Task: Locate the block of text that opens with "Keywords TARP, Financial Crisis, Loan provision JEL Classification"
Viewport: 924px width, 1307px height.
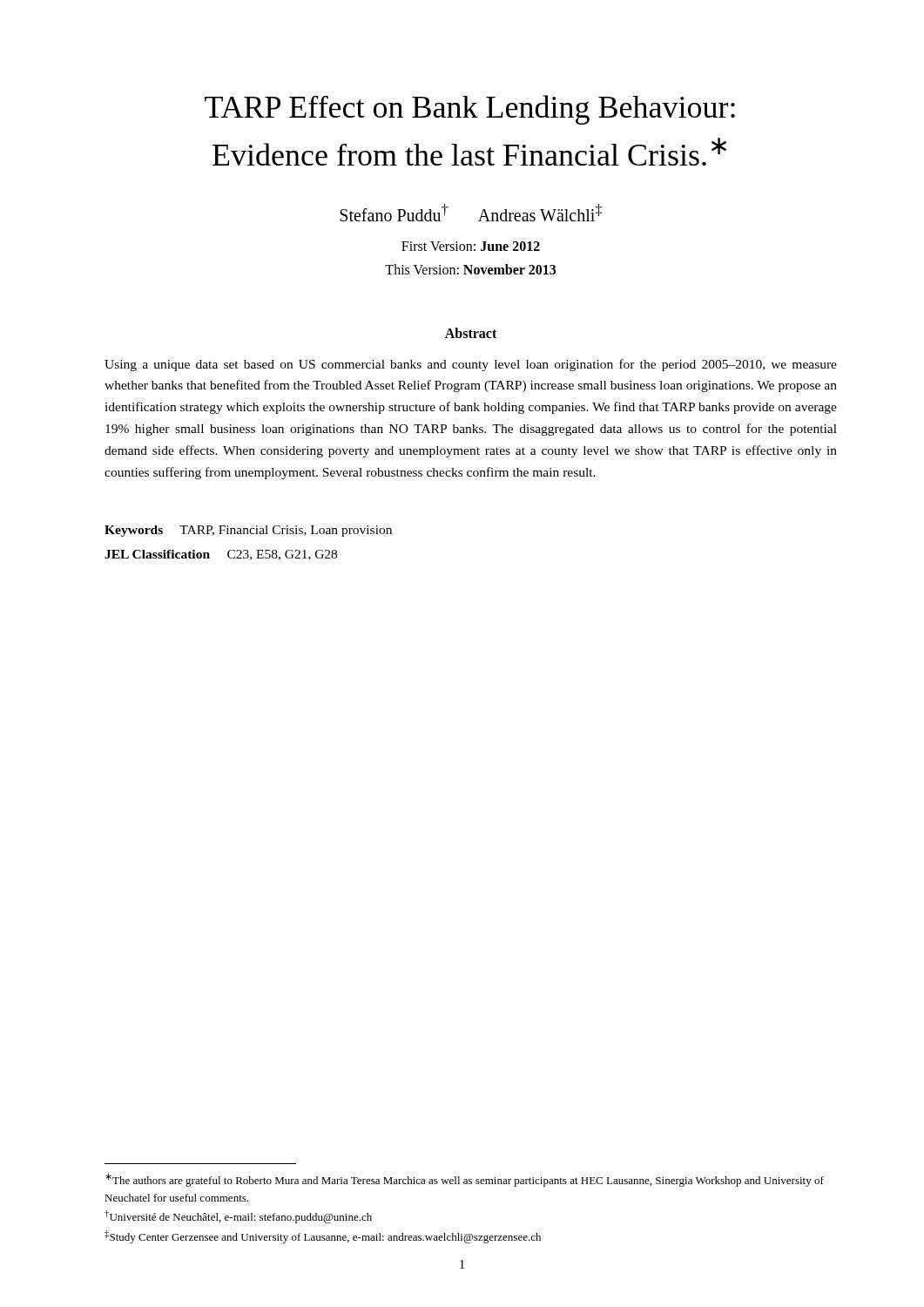Action: pyautogui.click(x=248, y=542)
